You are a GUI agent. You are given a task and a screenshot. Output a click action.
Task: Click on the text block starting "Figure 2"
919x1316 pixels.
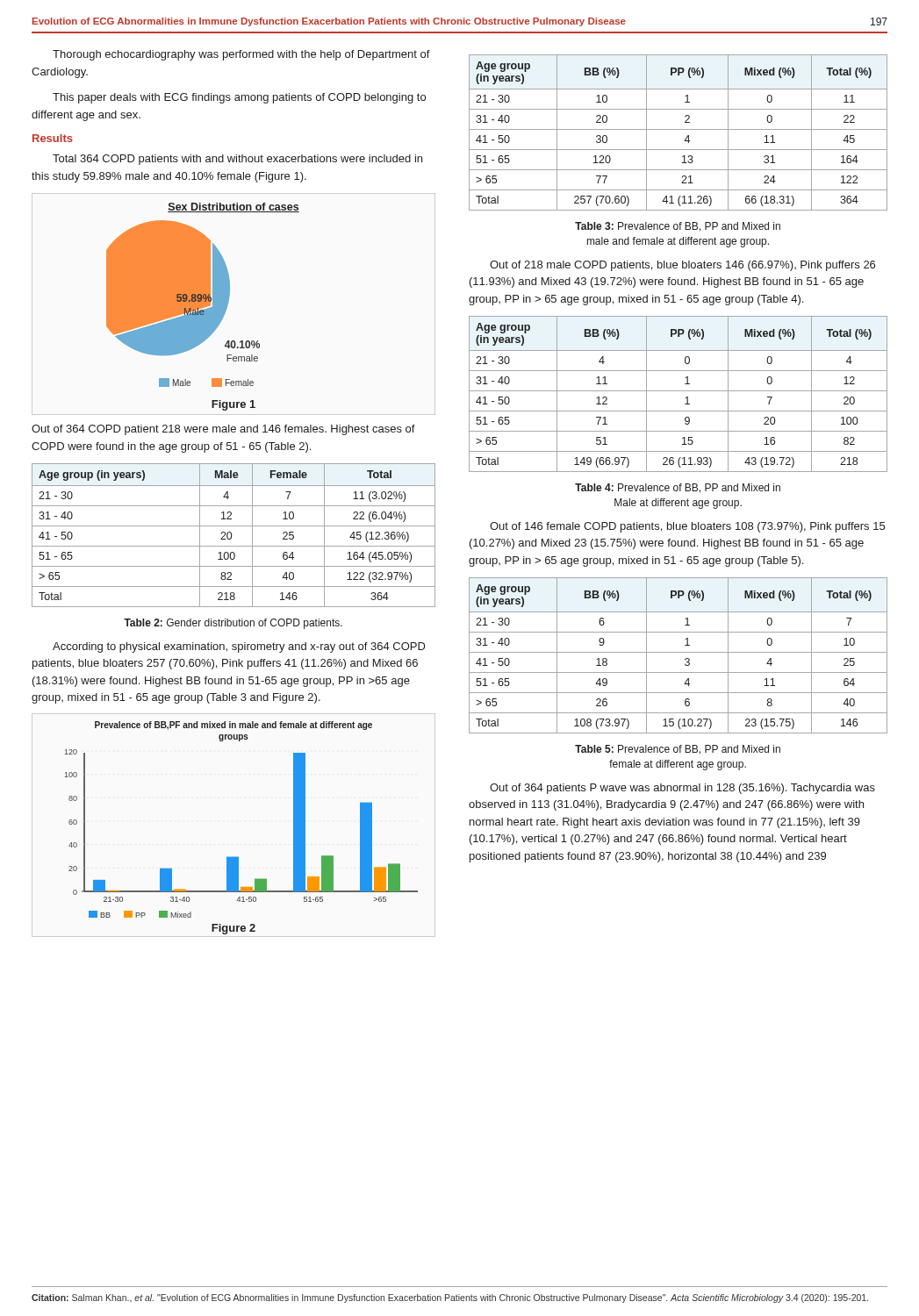[x=233, y=928]
